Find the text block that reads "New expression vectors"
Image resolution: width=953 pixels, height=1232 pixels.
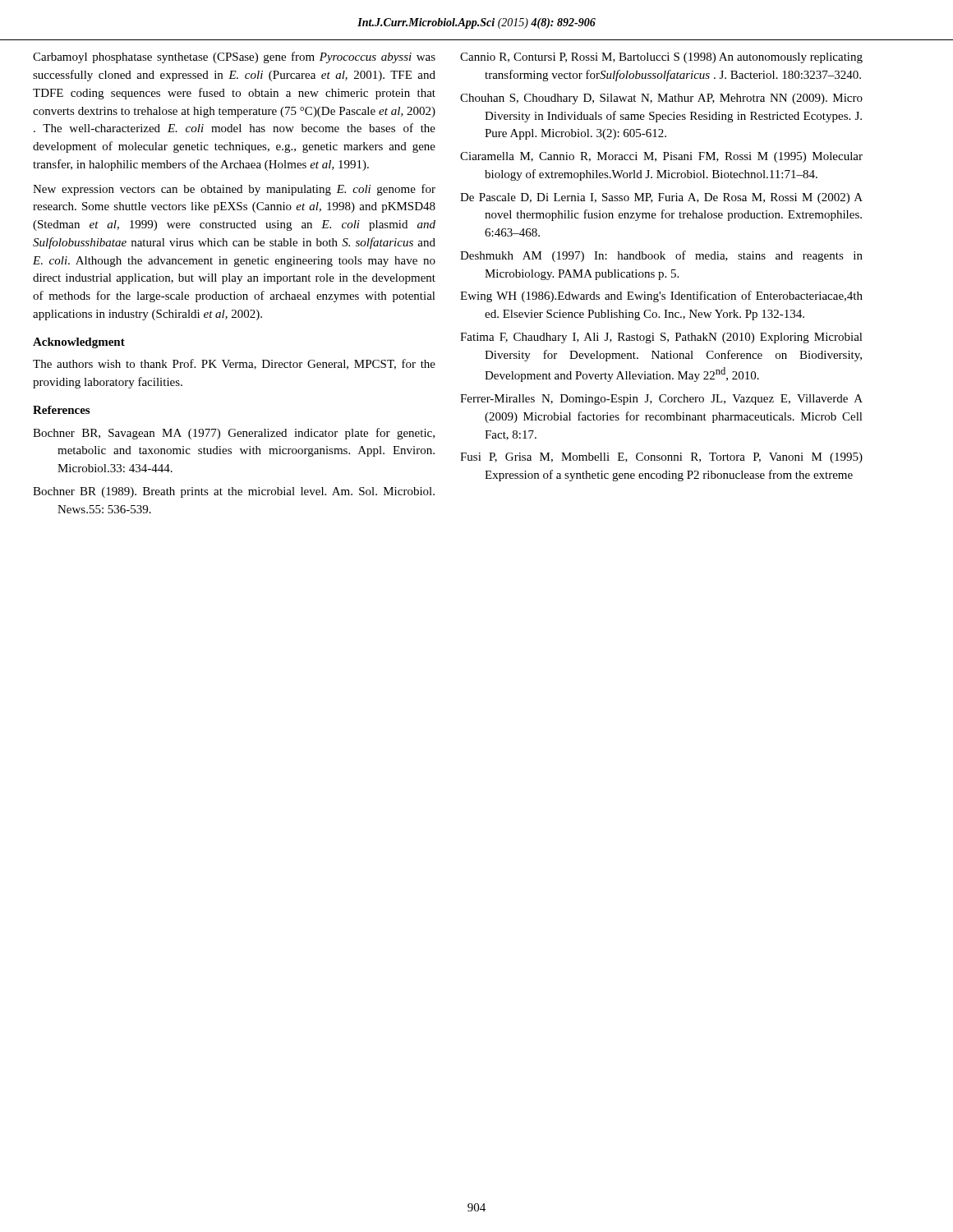point(234,252)
